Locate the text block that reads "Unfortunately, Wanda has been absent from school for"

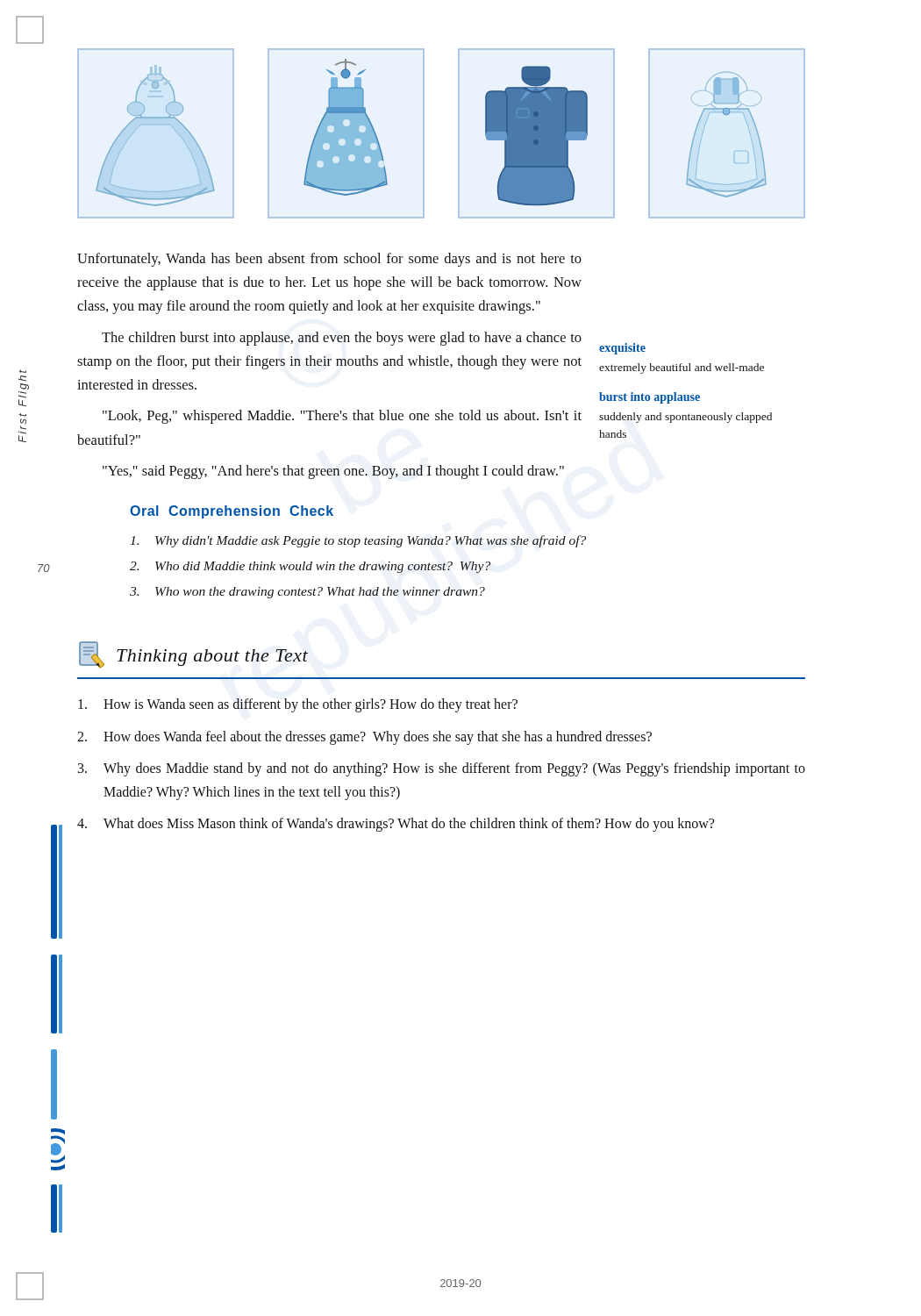pyautogui.click(x=329, y=364)
